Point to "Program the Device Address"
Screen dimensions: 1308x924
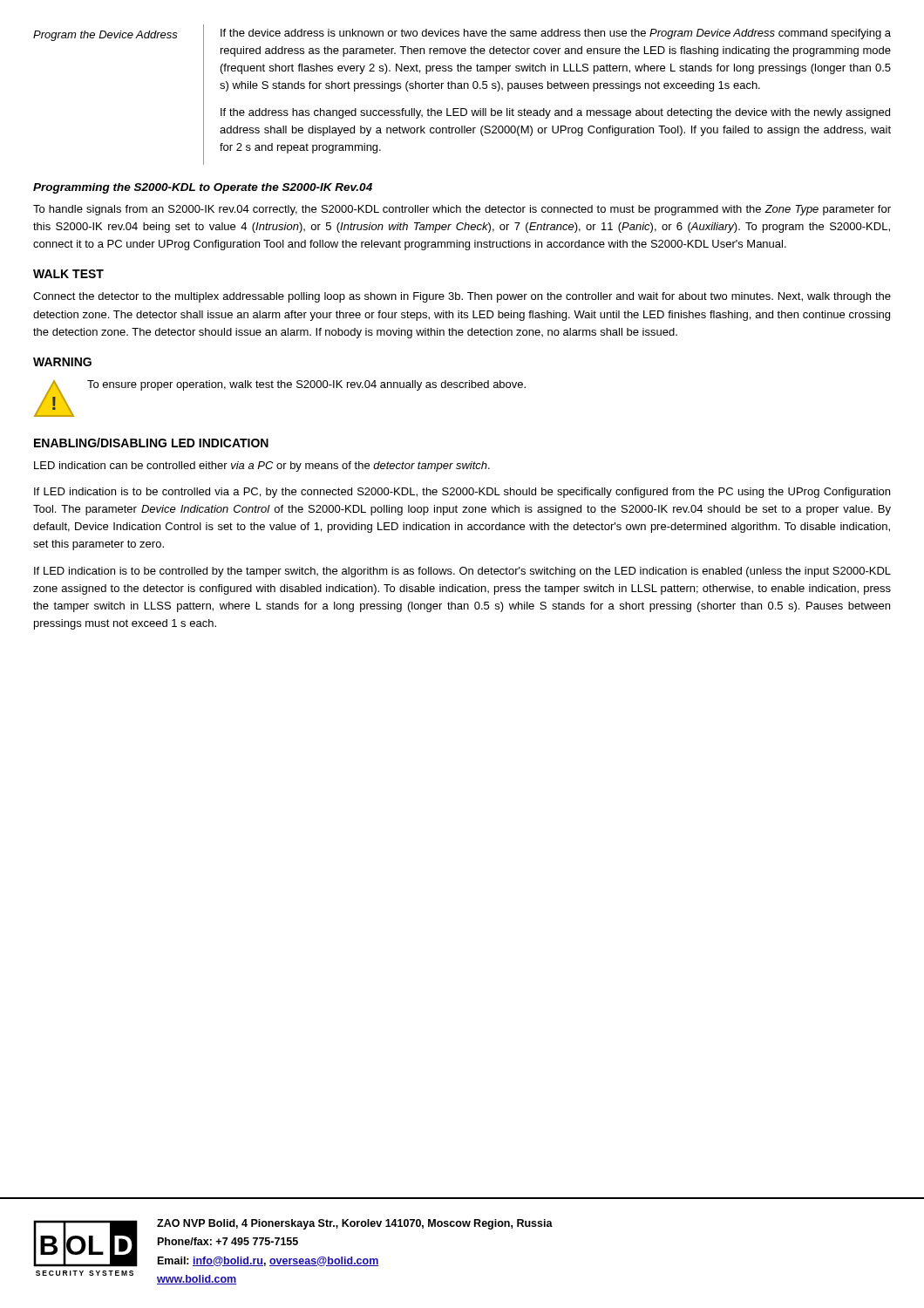click(105, 34)
